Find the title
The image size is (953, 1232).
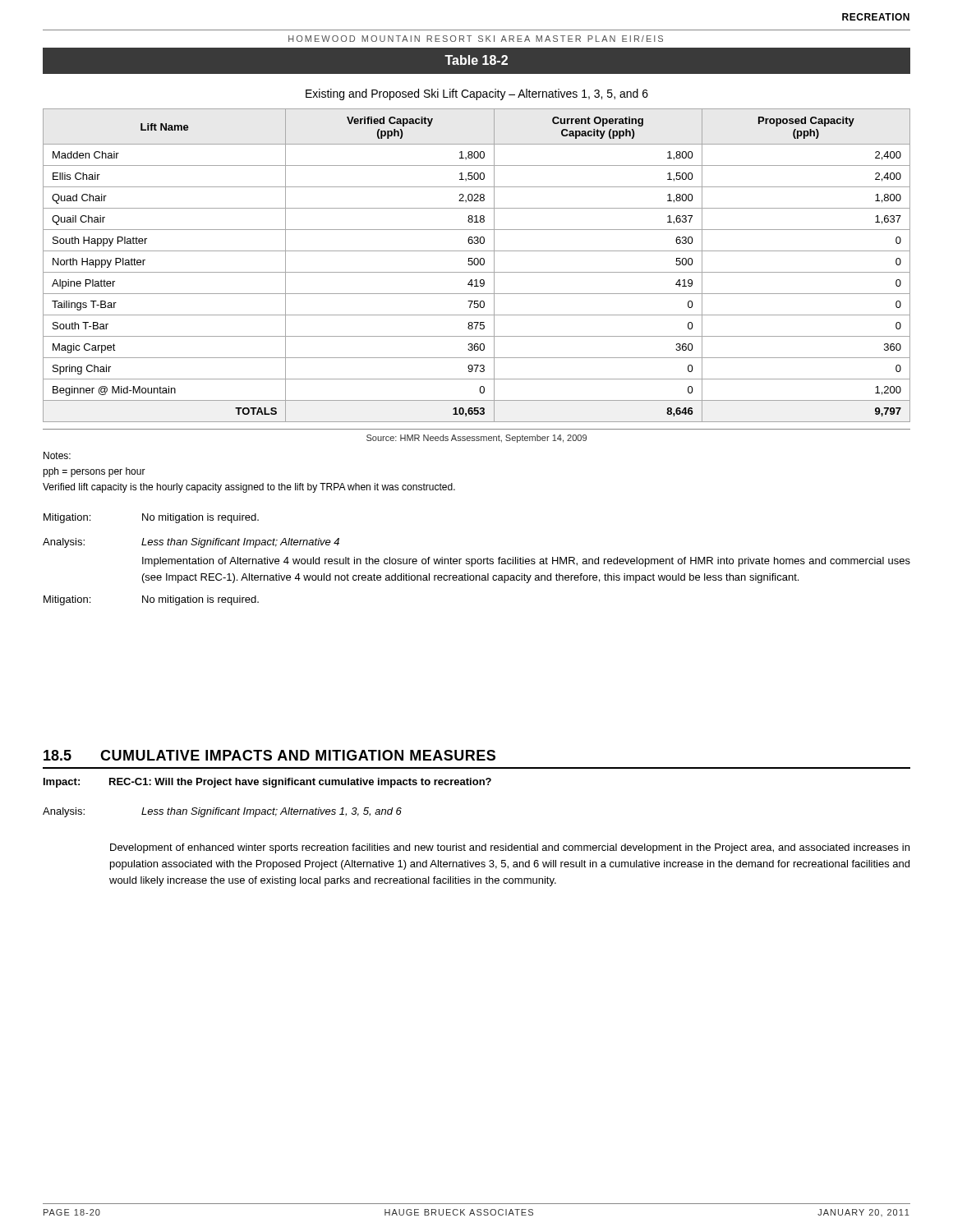tap(476, 60)
